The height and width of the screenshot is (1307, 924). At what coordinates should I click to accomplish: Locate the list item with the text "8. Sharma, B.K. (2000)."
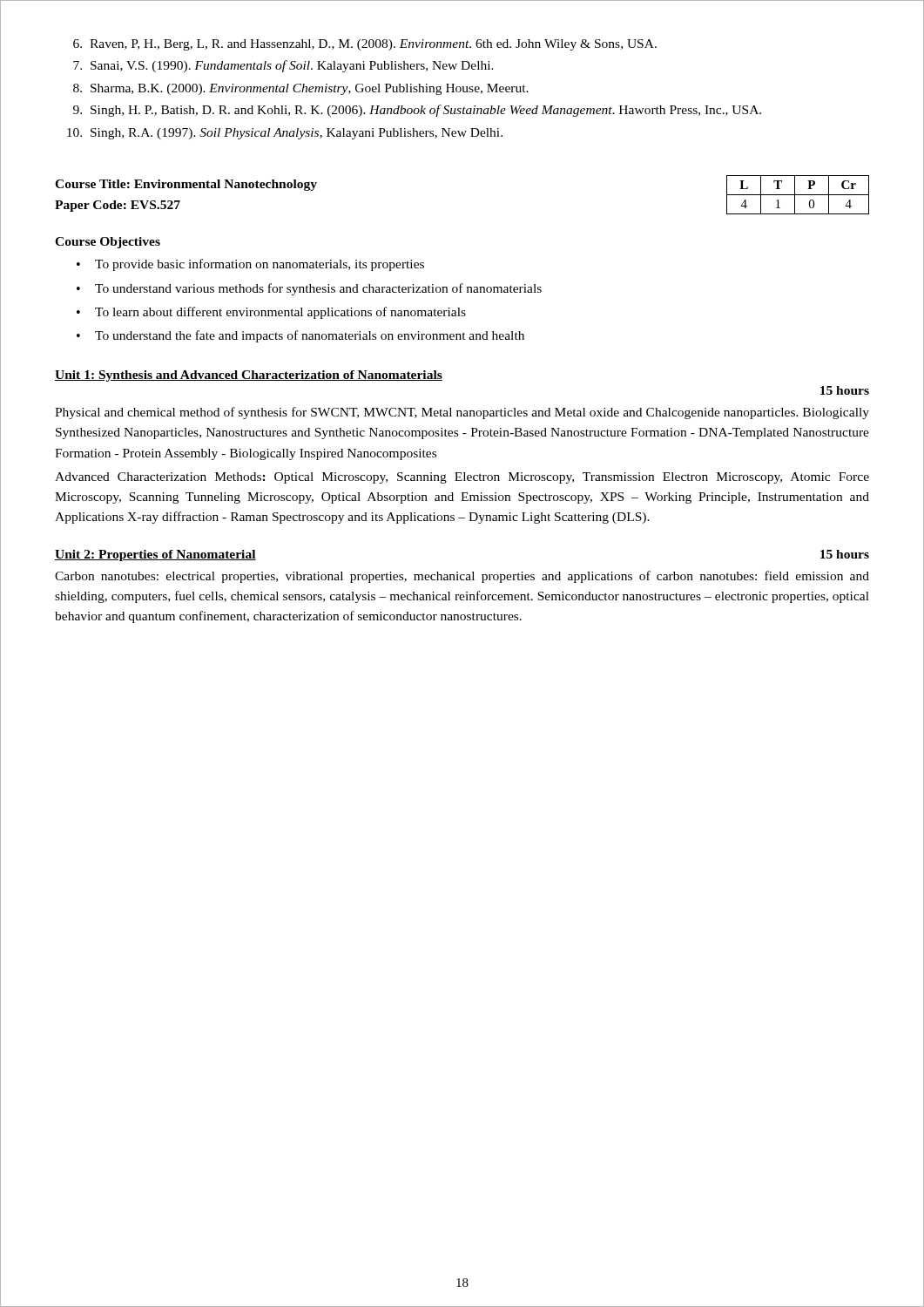point(292,88)
